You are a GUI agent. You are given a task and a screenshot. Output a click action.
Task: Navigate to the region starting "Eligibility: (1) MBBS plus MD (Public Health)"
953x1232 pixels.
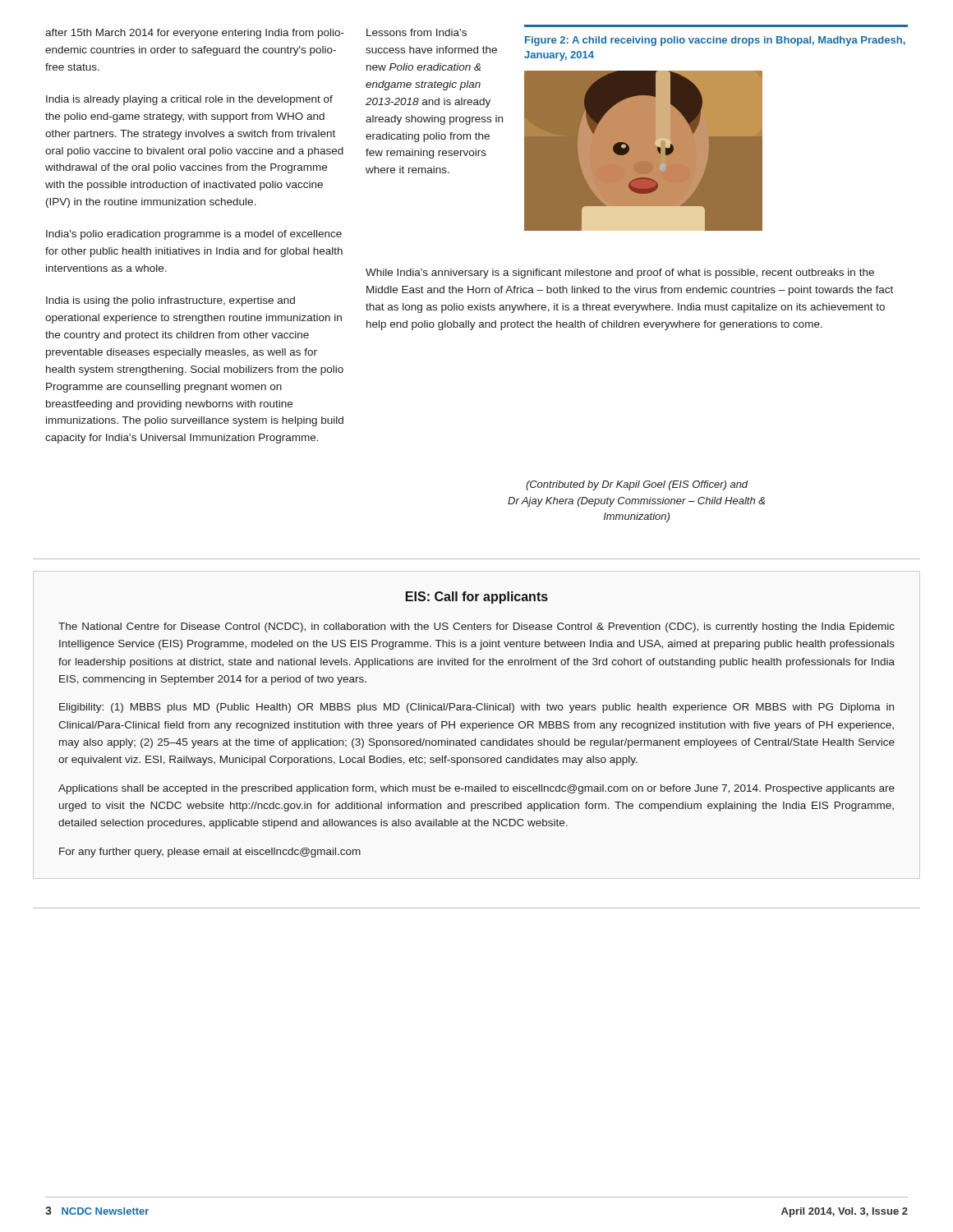(476, 733)
